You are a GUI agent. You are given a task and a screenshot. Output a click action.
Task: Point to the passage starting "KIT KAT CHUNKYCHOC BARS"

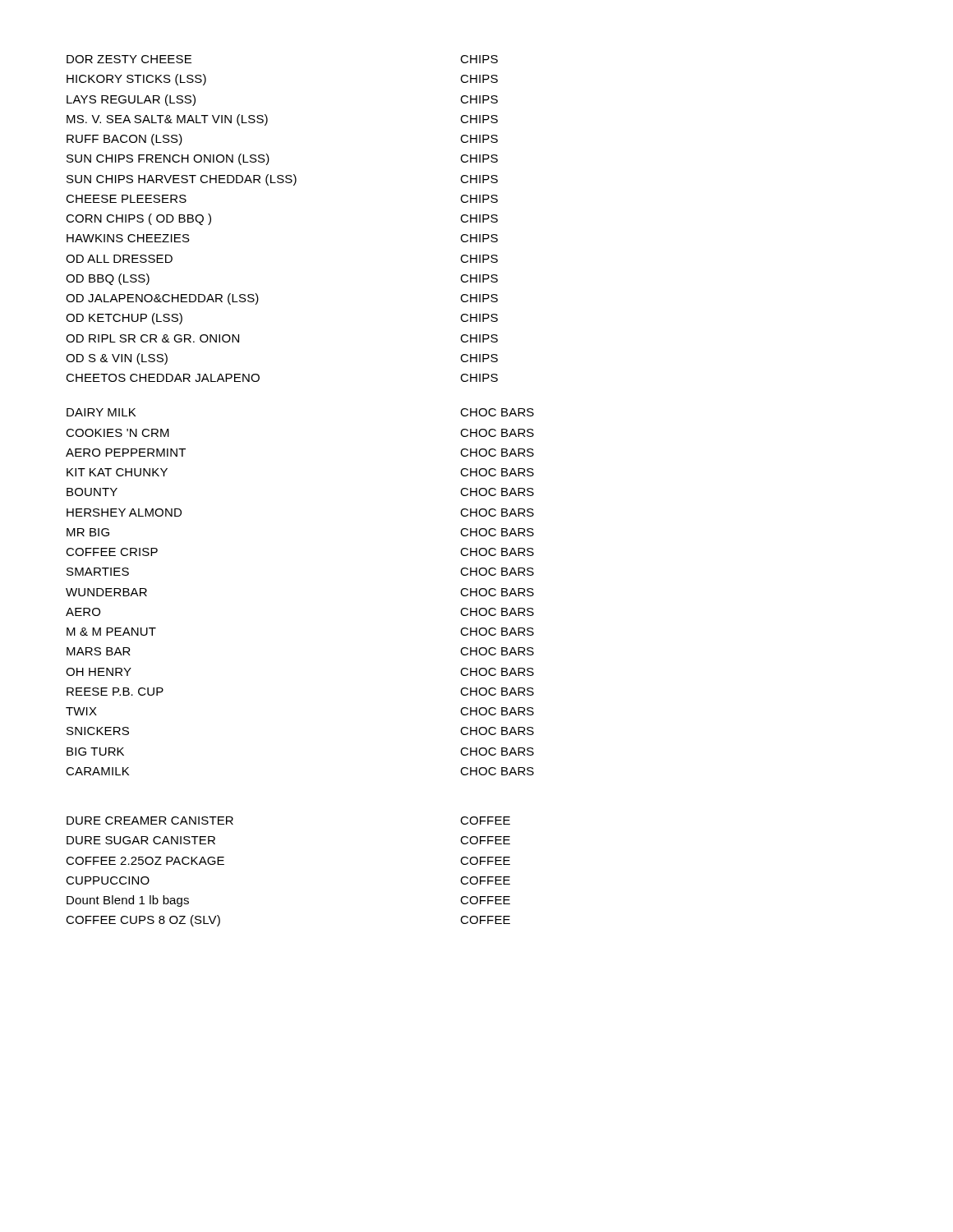click(x=120, y=469)
